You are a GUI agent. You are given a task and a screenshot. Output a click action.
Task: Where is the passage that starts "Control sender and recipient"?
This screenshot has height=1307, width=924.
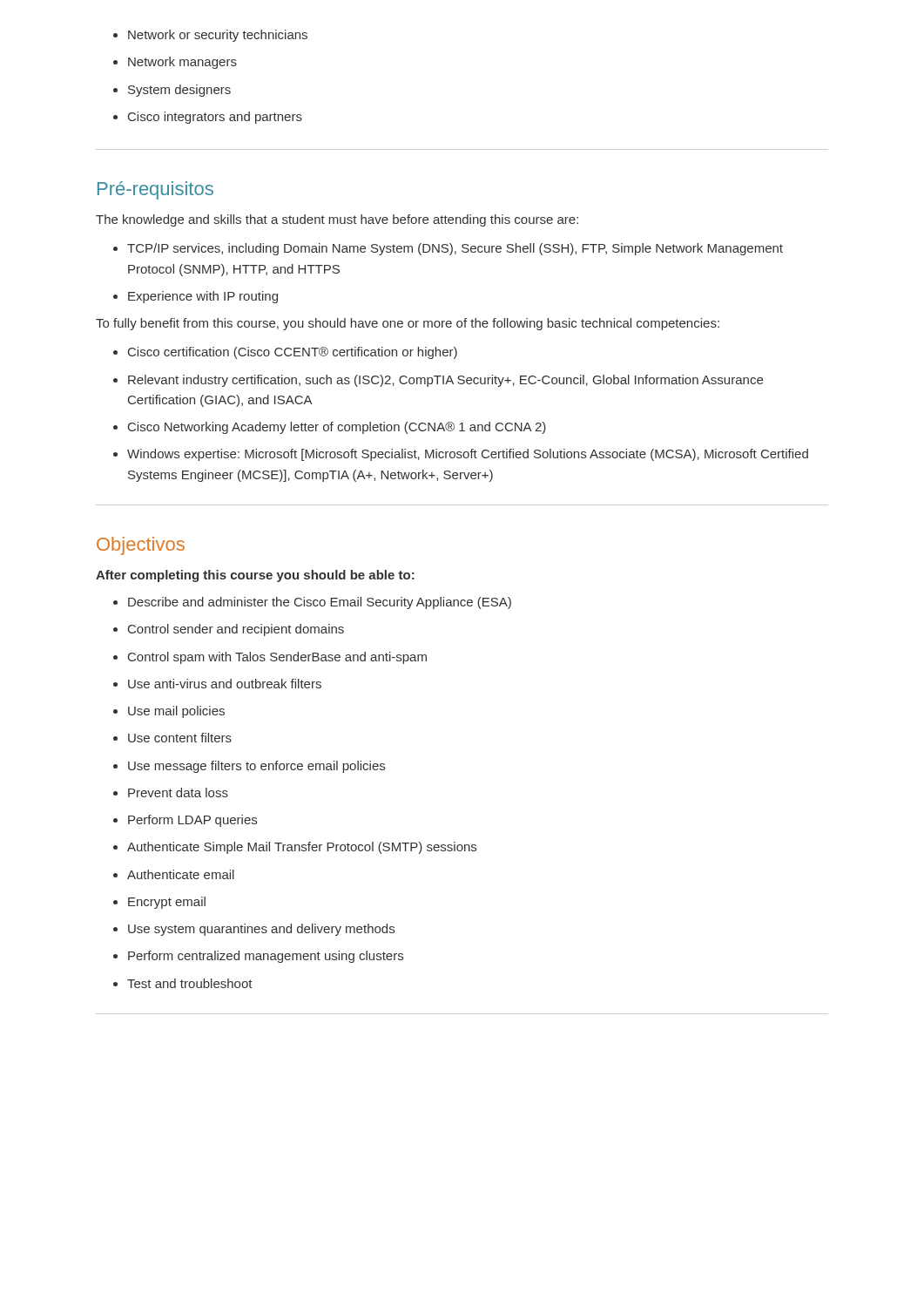pyautogui.click(x=229, y=630)
